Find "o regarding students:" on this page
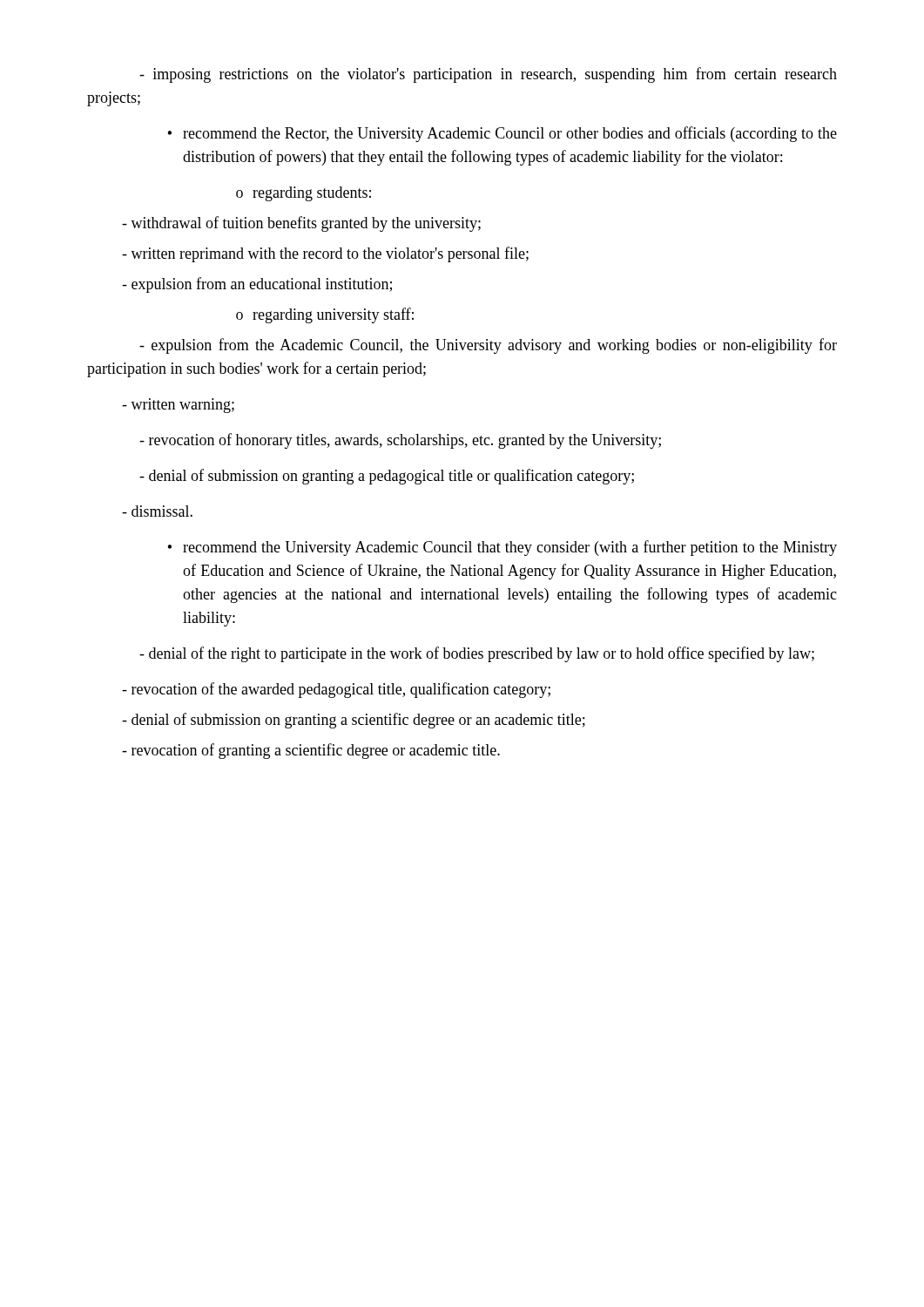Image resolution: width=924 pixels, height=1307 pixels. pyautogui.click(x=304, y=194)
